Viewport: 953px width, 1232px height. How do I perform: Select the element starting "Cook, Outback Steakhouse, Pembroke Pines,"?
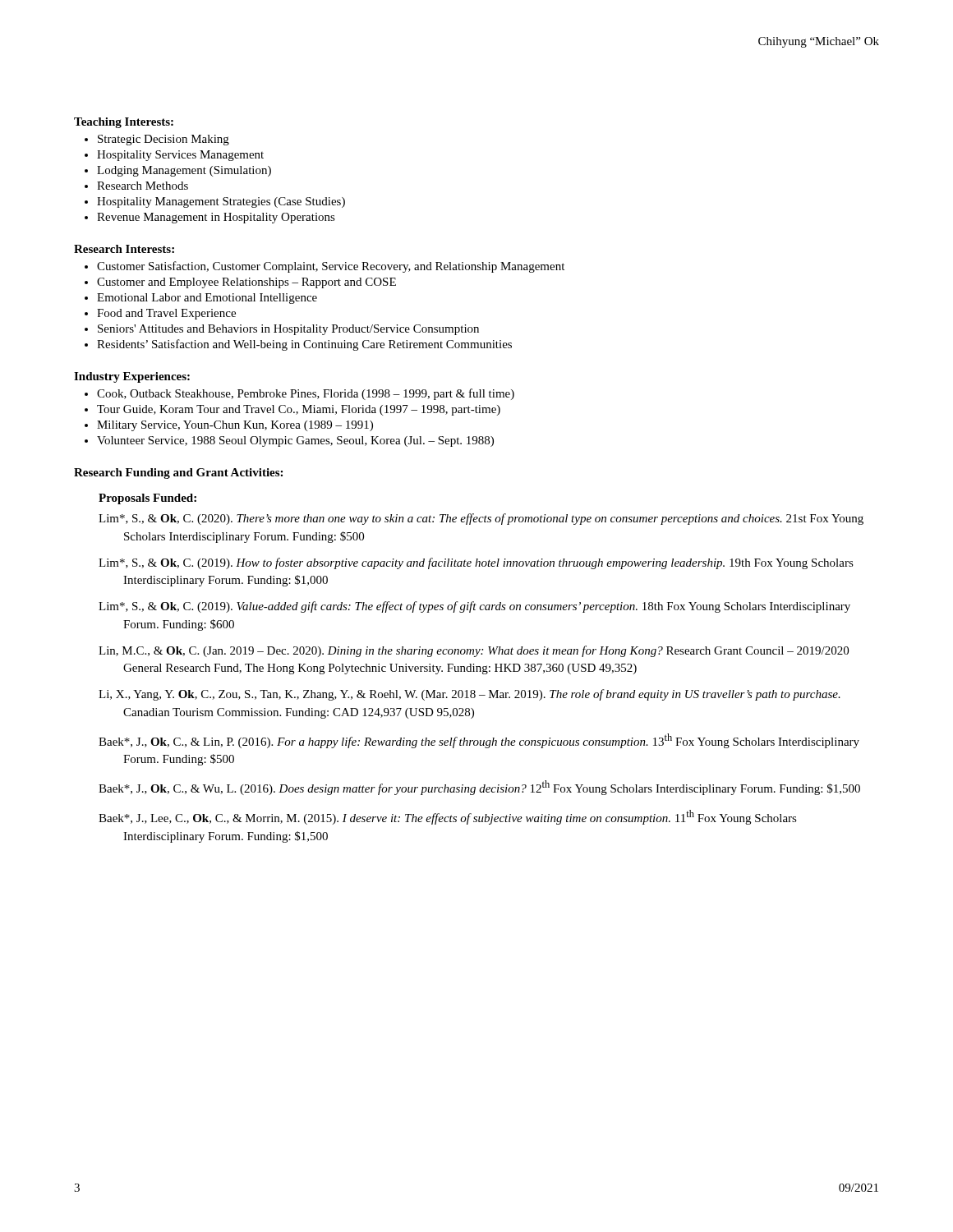306,393
